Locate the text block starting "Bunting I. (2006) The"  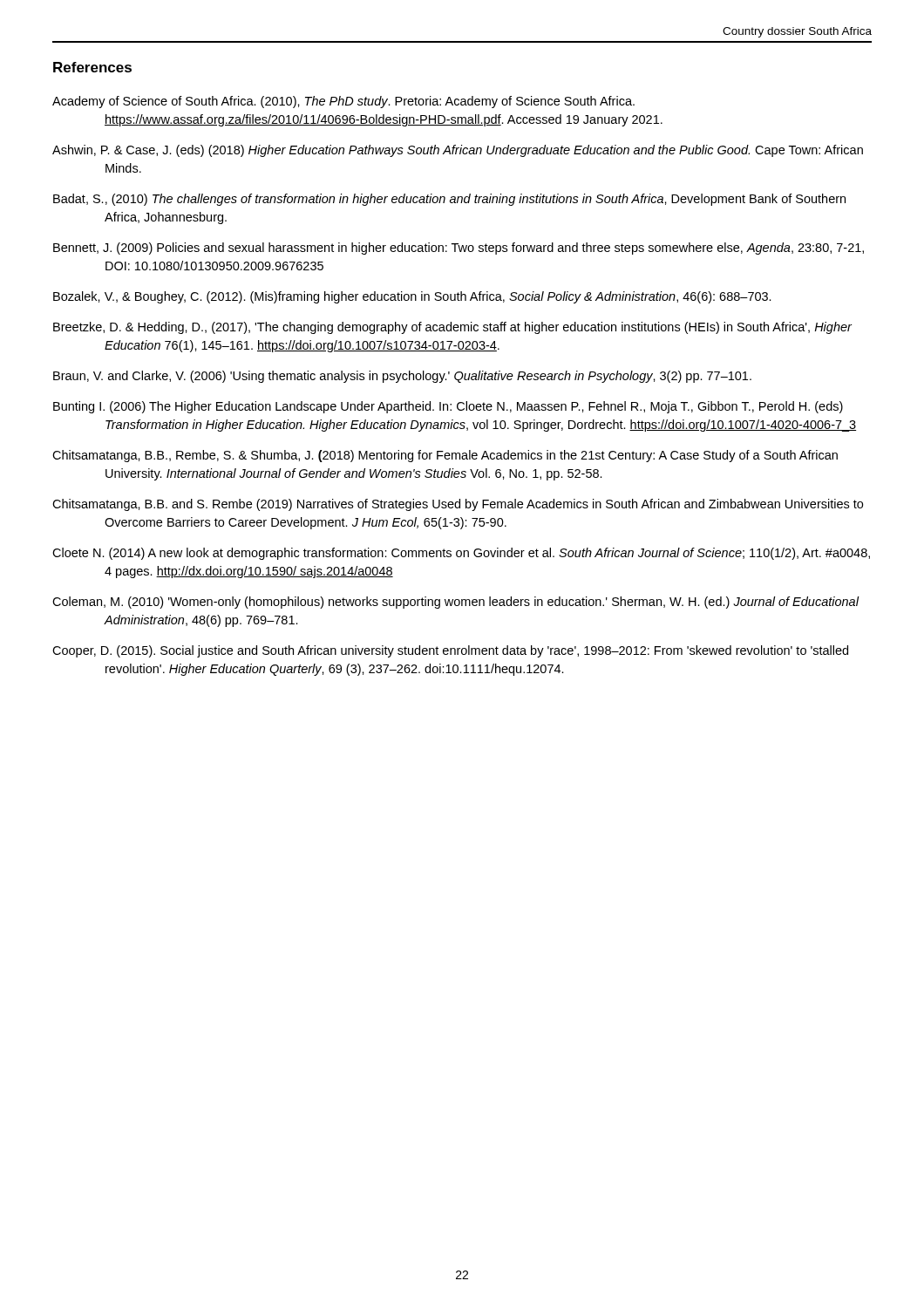coord(454,416)
